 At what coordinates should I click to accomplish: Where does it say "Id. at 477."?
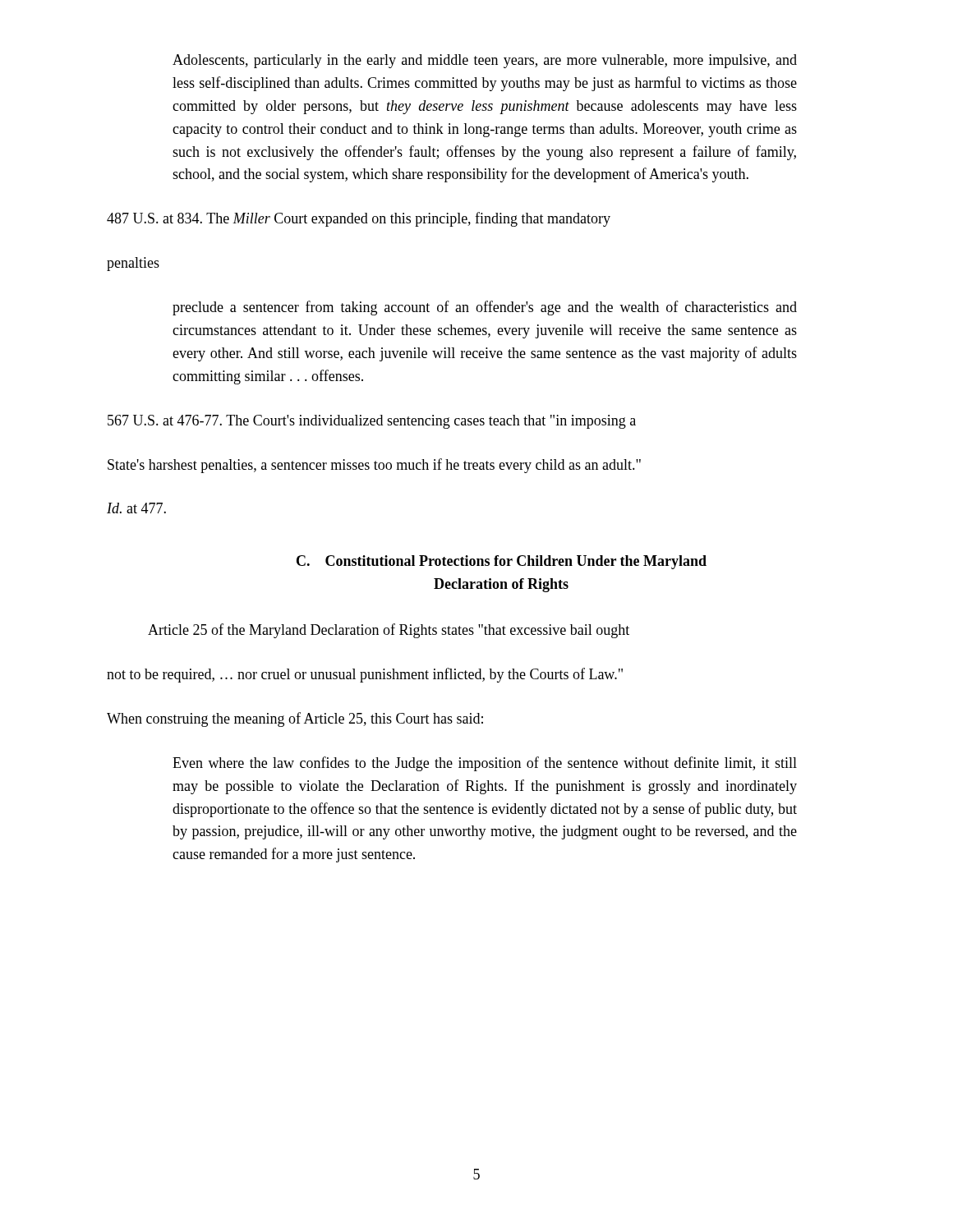coord(137,509)
